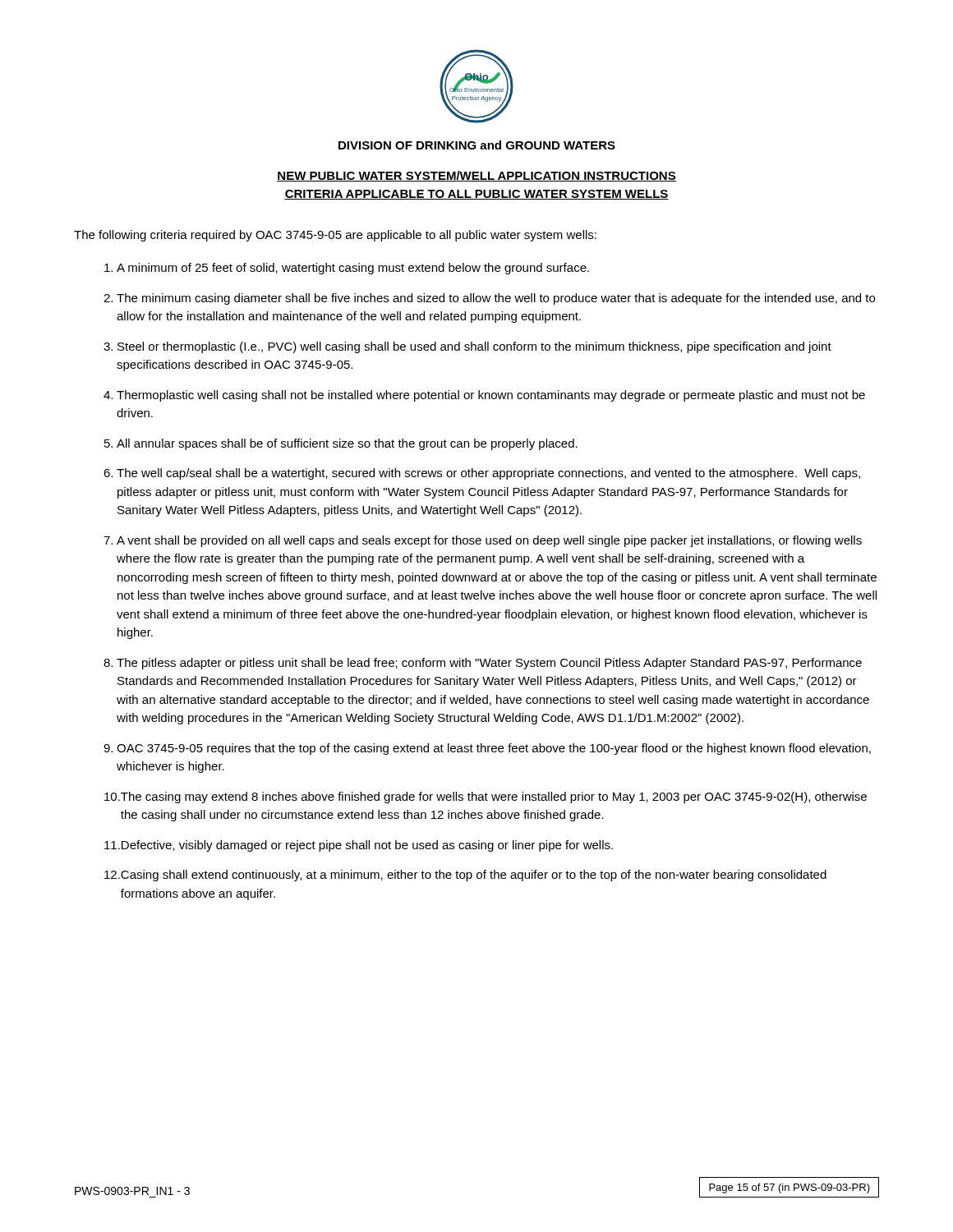This screenshot has width=953, height=1232.
Task: Select the region starting "6. The well cap/seal"
Action: coord(476,492)
